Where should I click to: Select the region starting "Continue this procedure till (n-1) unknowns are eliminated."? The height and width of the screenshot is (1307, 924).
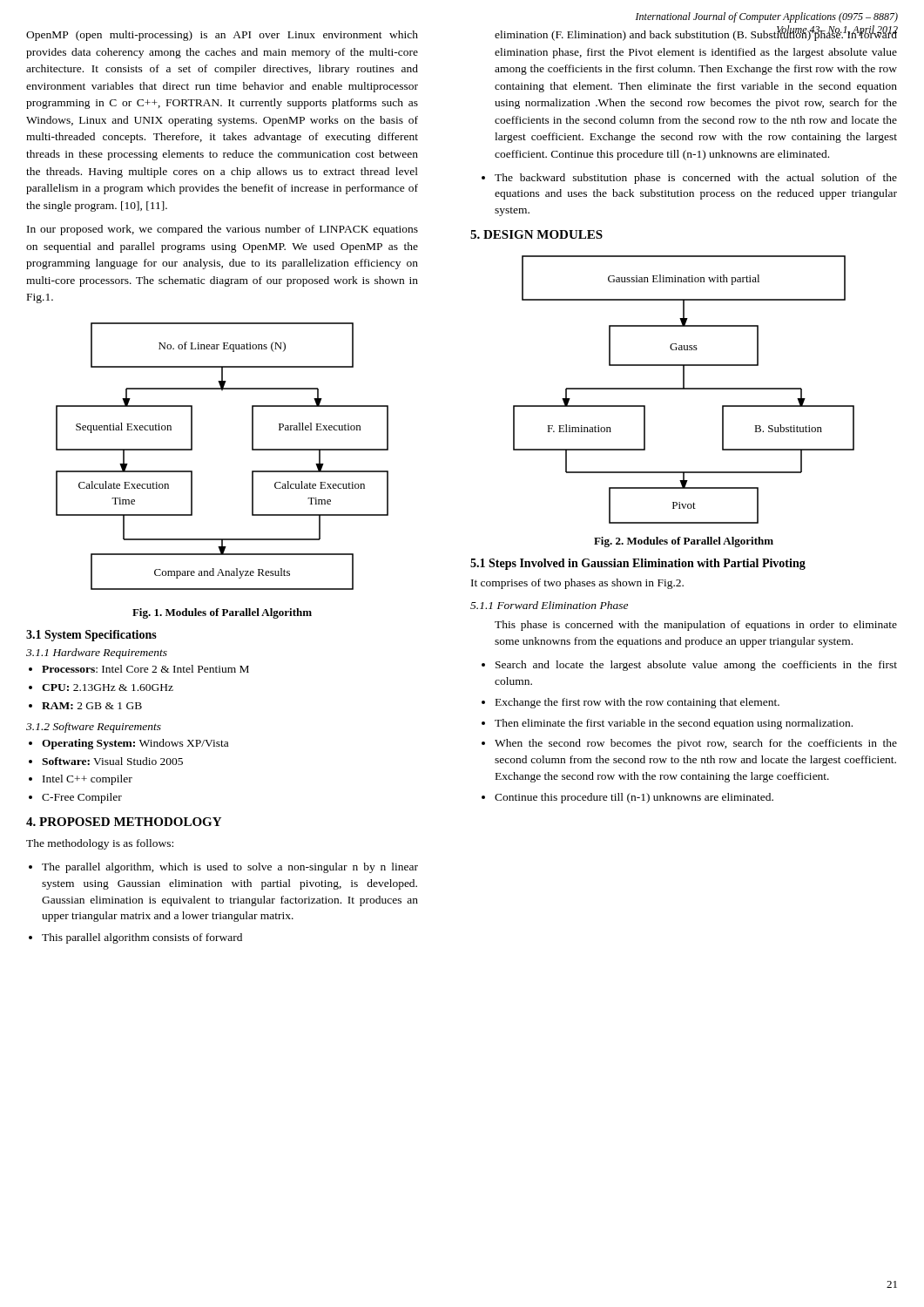pos(634,797)
